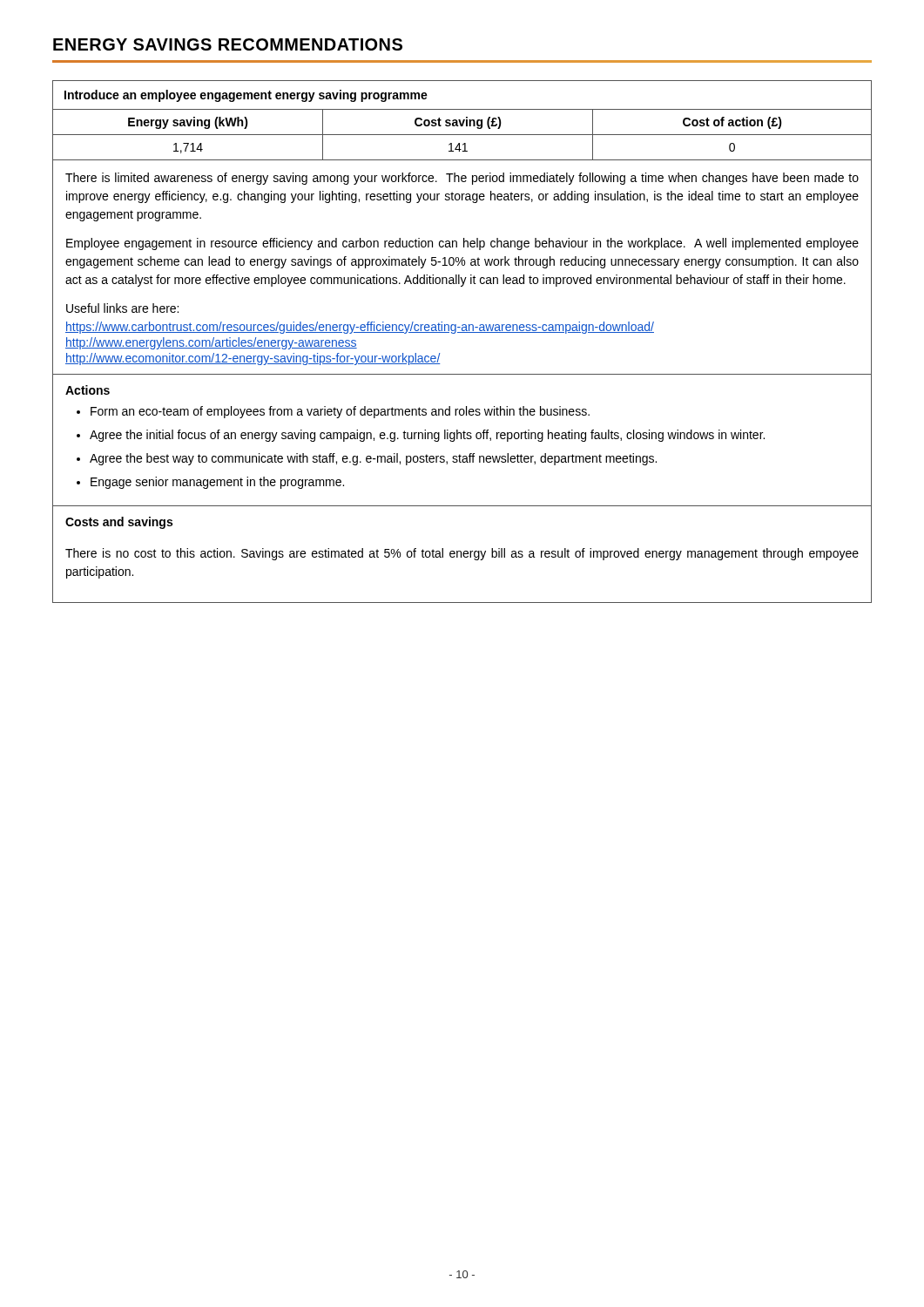Click on the table containing "Cost saving (£)"
Image resolution: width=924 pixels, height=1307 pixels.
(x=462, y=120)
